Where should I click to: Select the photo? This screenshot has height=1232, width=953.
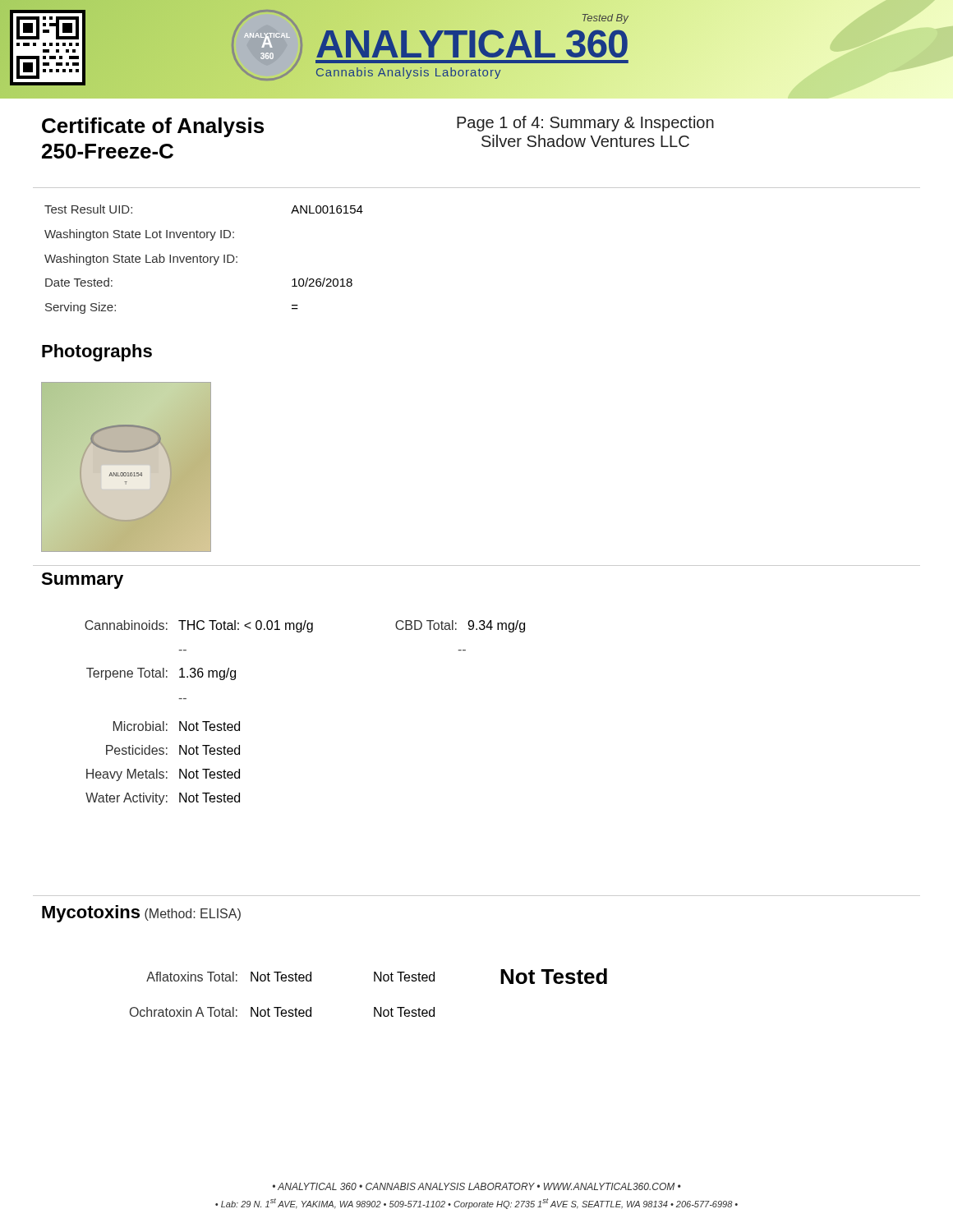coord(126,467)
